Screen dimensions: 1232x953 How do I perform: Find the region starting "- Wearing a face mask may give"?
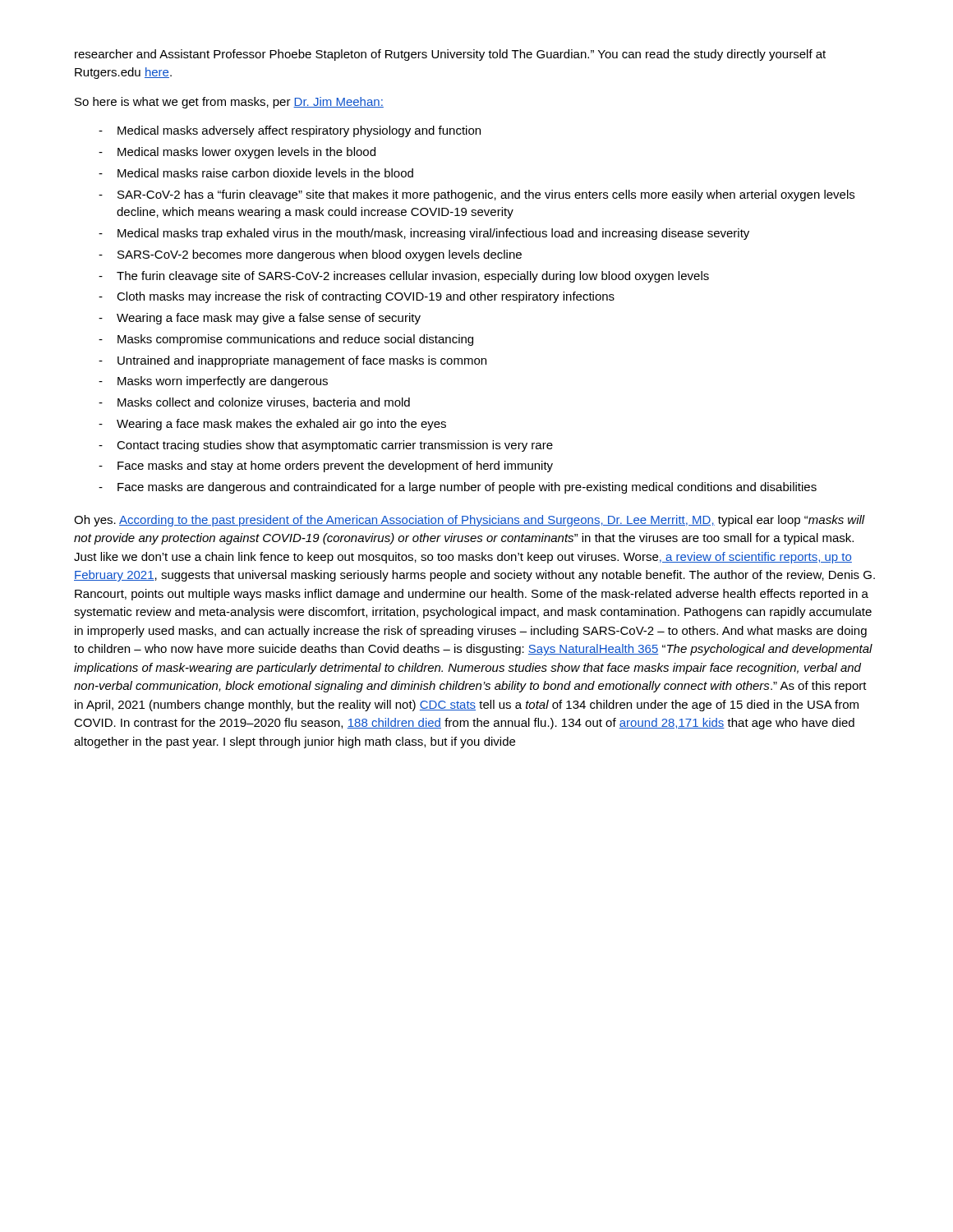[x=260, y=319]
